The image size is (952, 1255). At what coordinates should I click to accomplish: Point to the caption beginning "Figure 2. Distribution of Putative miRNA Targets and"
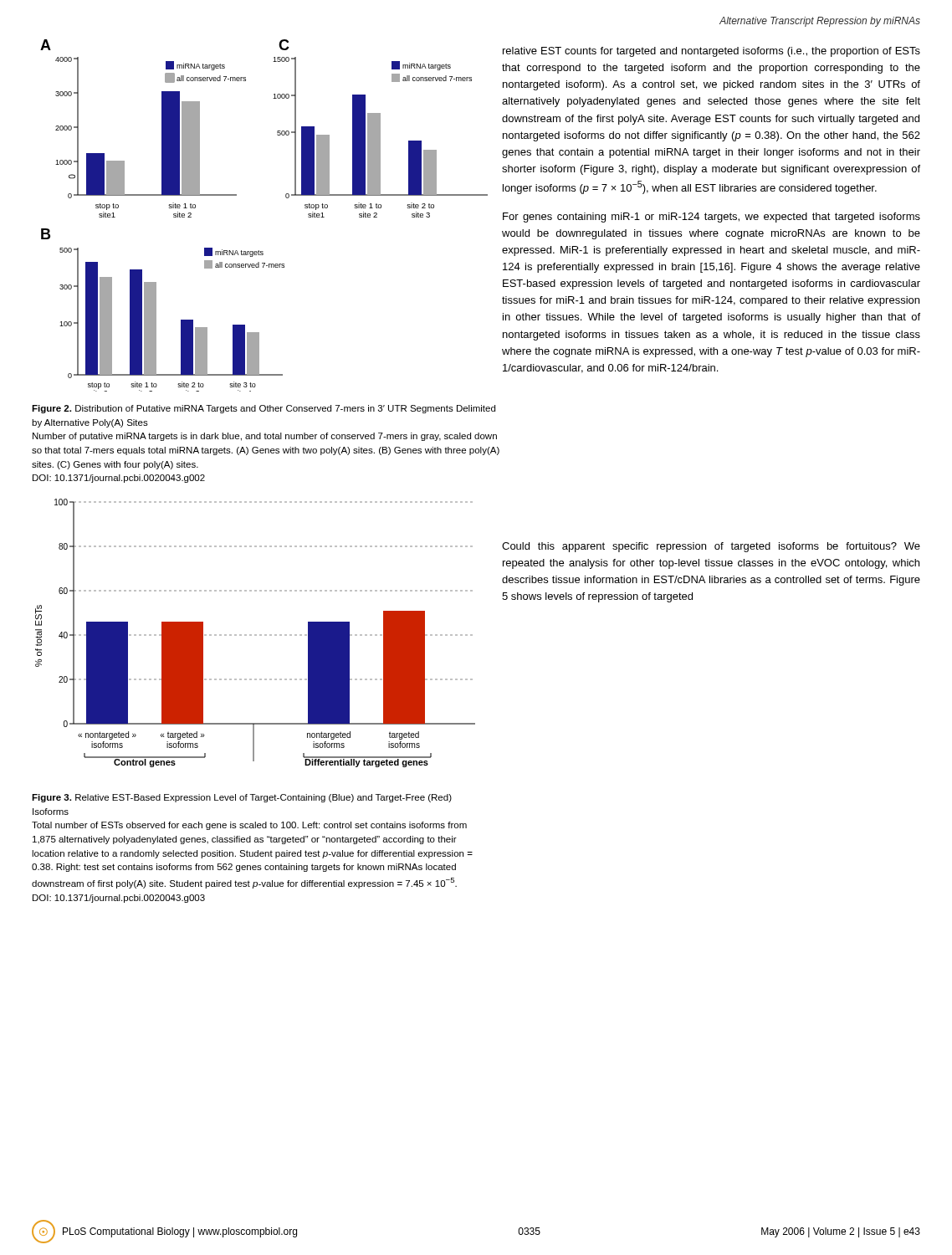[266, 443]
